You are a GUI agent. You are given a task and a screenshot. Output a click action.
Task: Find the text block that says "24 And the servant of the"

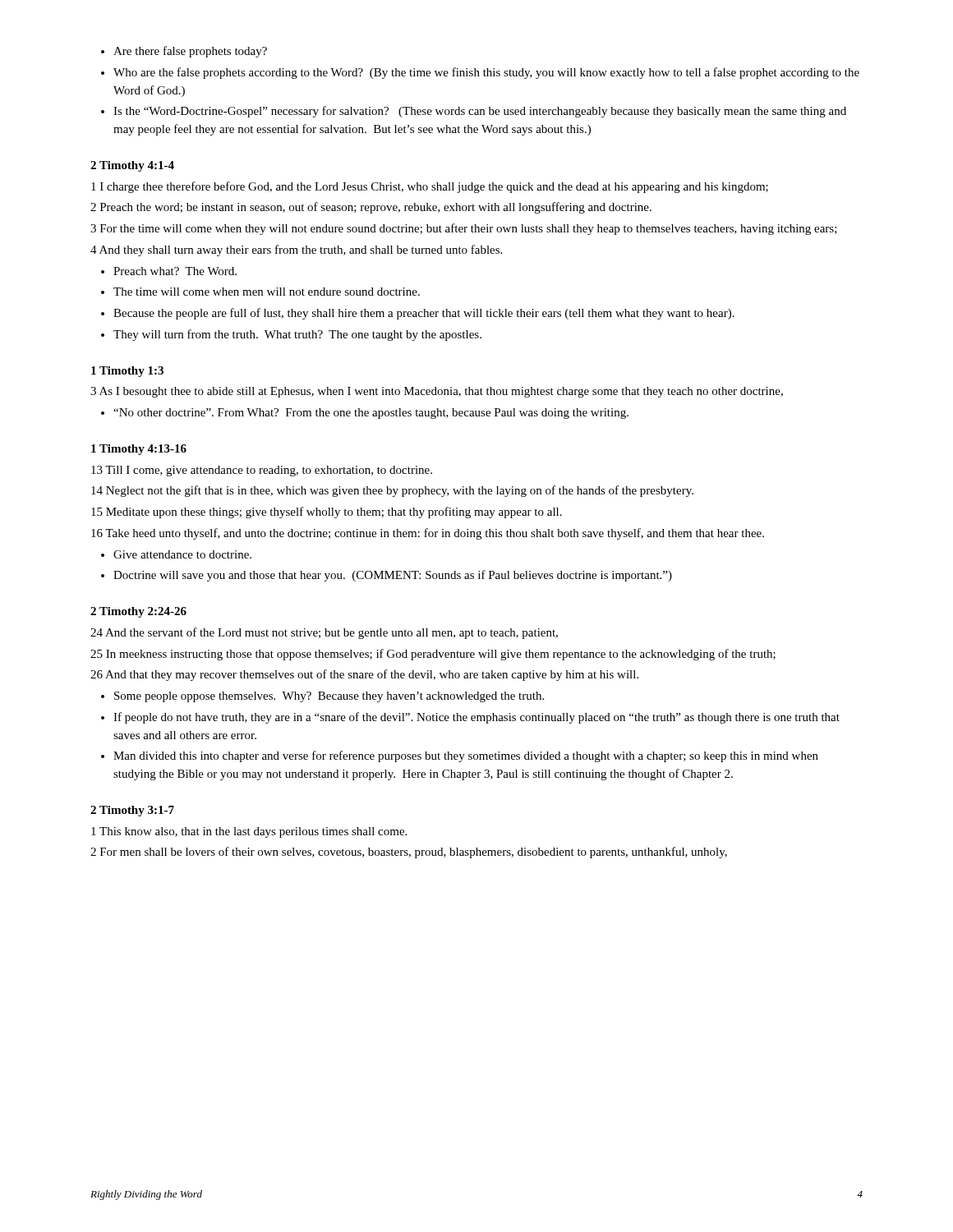[x=324, y=632]
